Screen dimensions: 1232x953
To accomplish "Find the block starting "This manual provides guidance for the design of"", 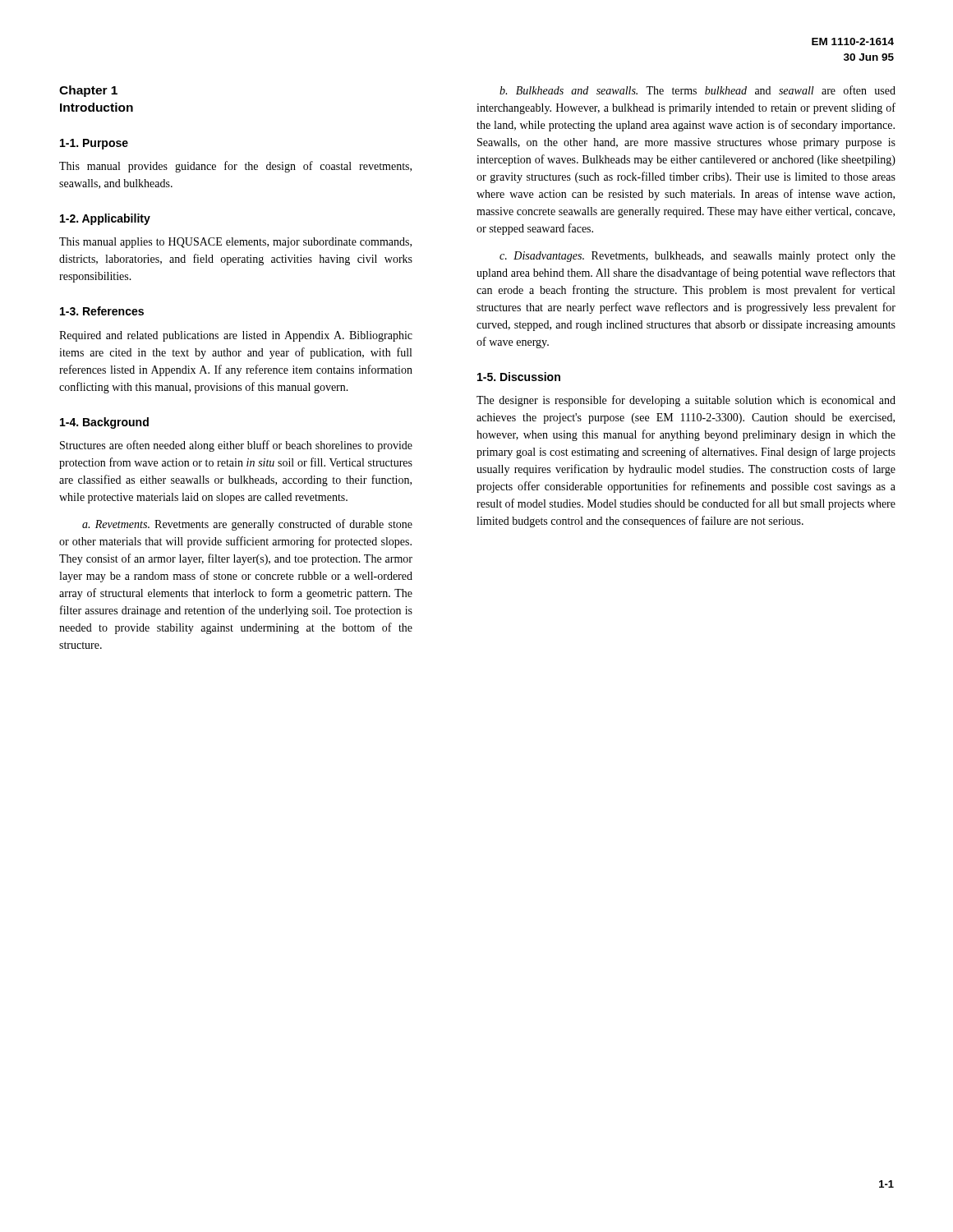I will point(236,175).
